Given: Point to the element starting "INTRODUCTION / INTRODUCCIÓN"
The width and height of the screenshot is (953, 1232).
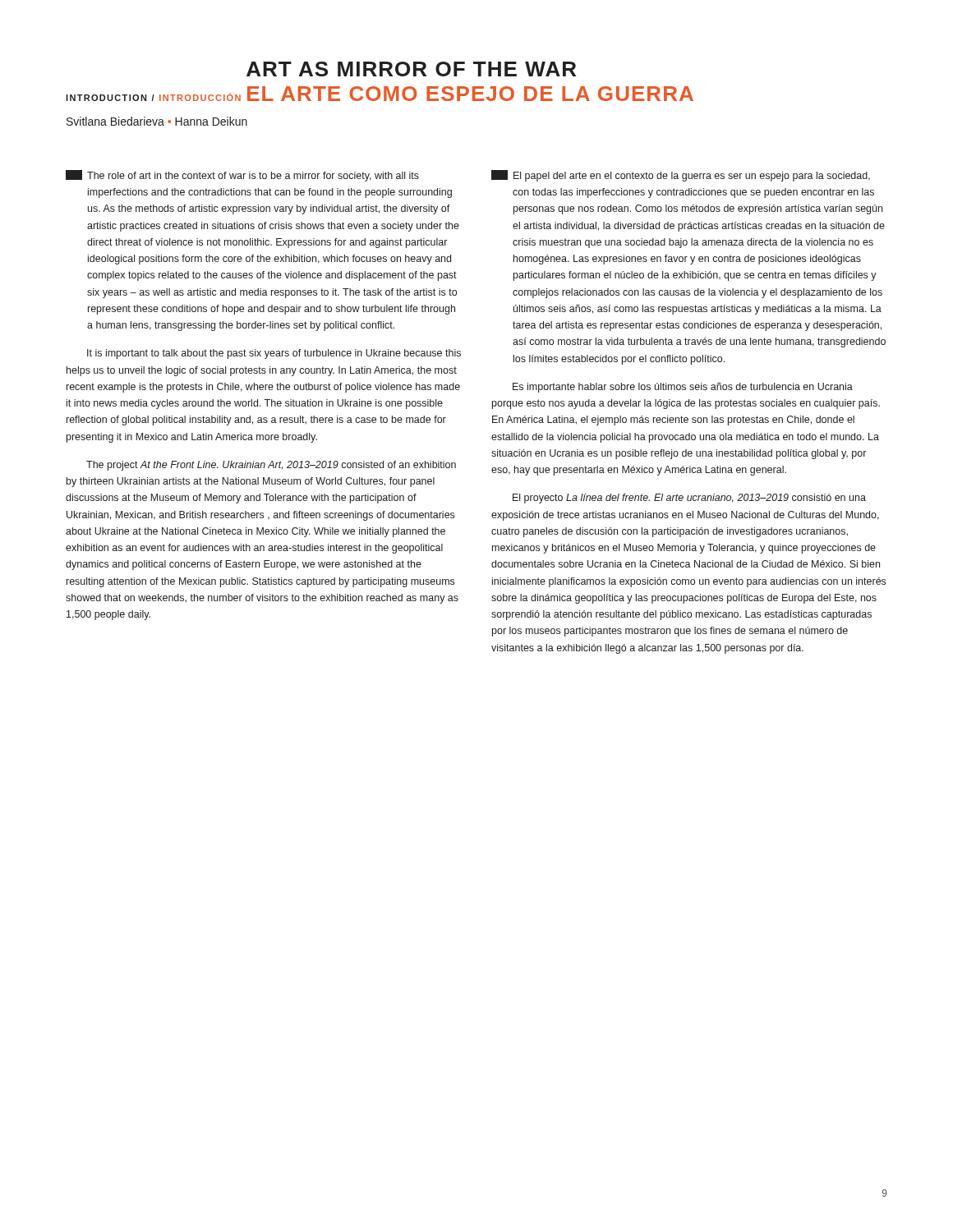Looking at the screenshot, I should (154, 98).
